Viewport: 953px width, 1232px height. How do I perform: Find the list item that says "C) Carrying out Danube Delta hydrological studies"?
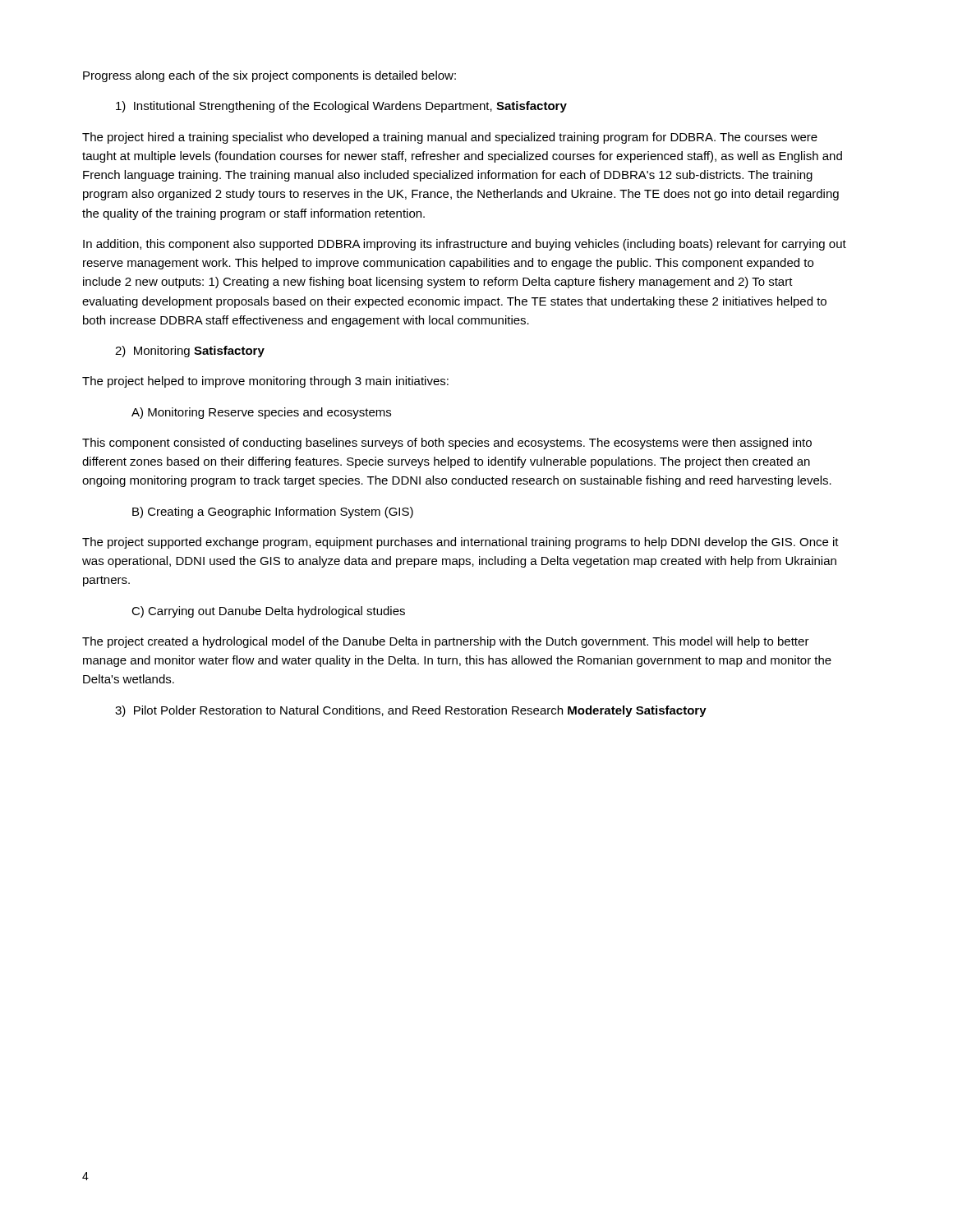268,610
